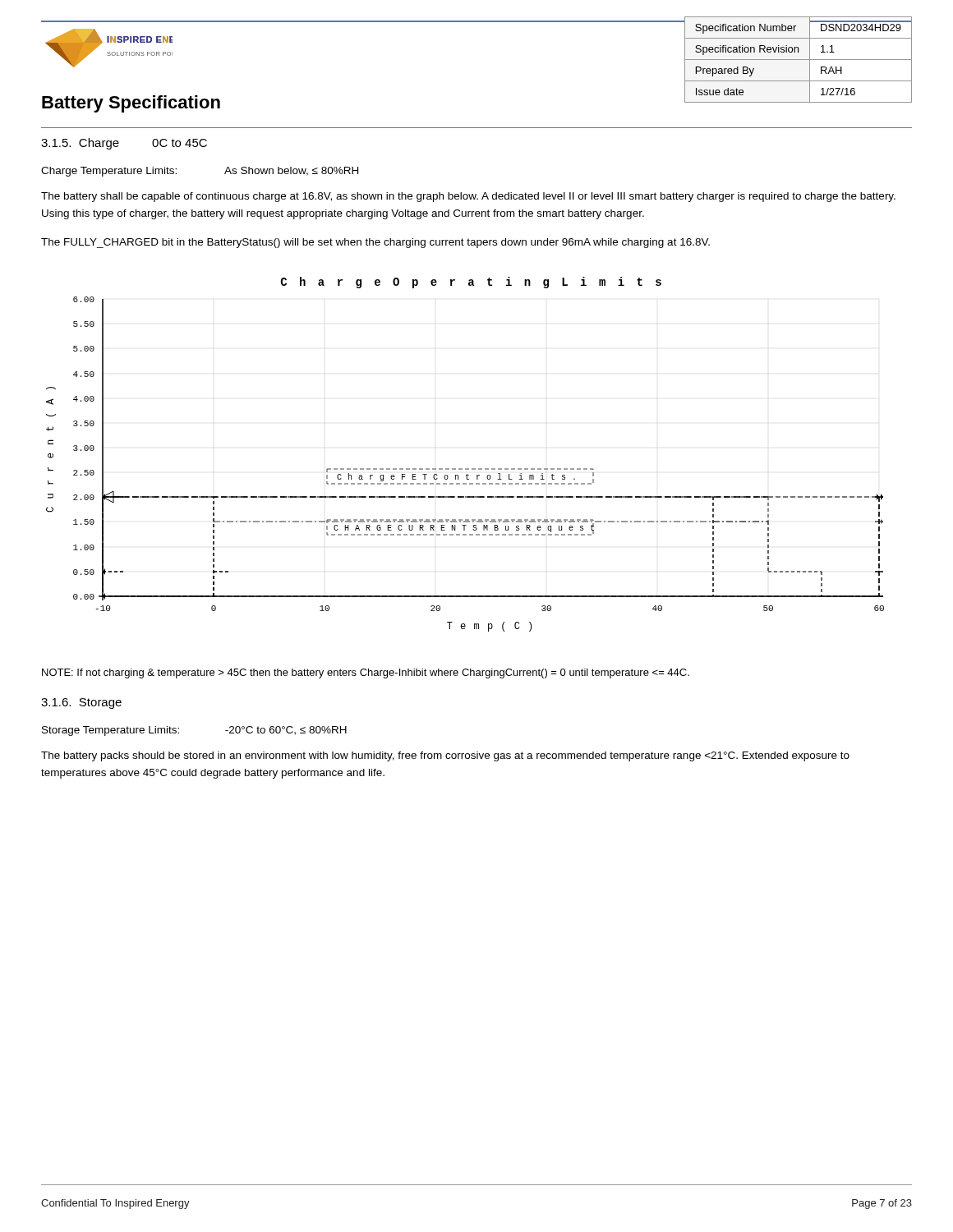Locate the text block with the text "The battery shall be capable of continuous"
953x1232 pixels.
[469, 204]
